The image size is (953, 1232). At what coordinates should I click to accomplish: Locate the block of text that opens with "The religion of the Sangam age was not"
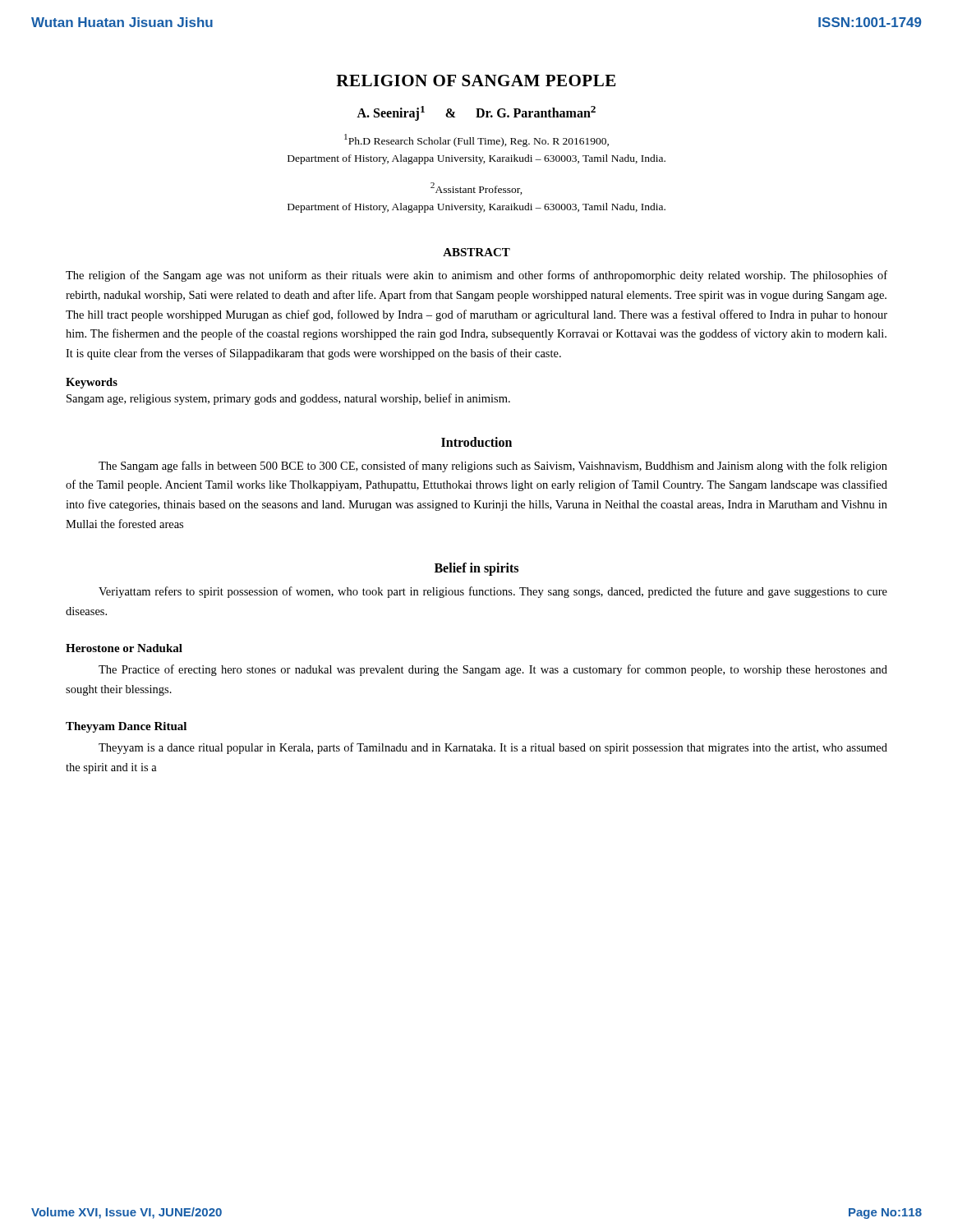476,314
